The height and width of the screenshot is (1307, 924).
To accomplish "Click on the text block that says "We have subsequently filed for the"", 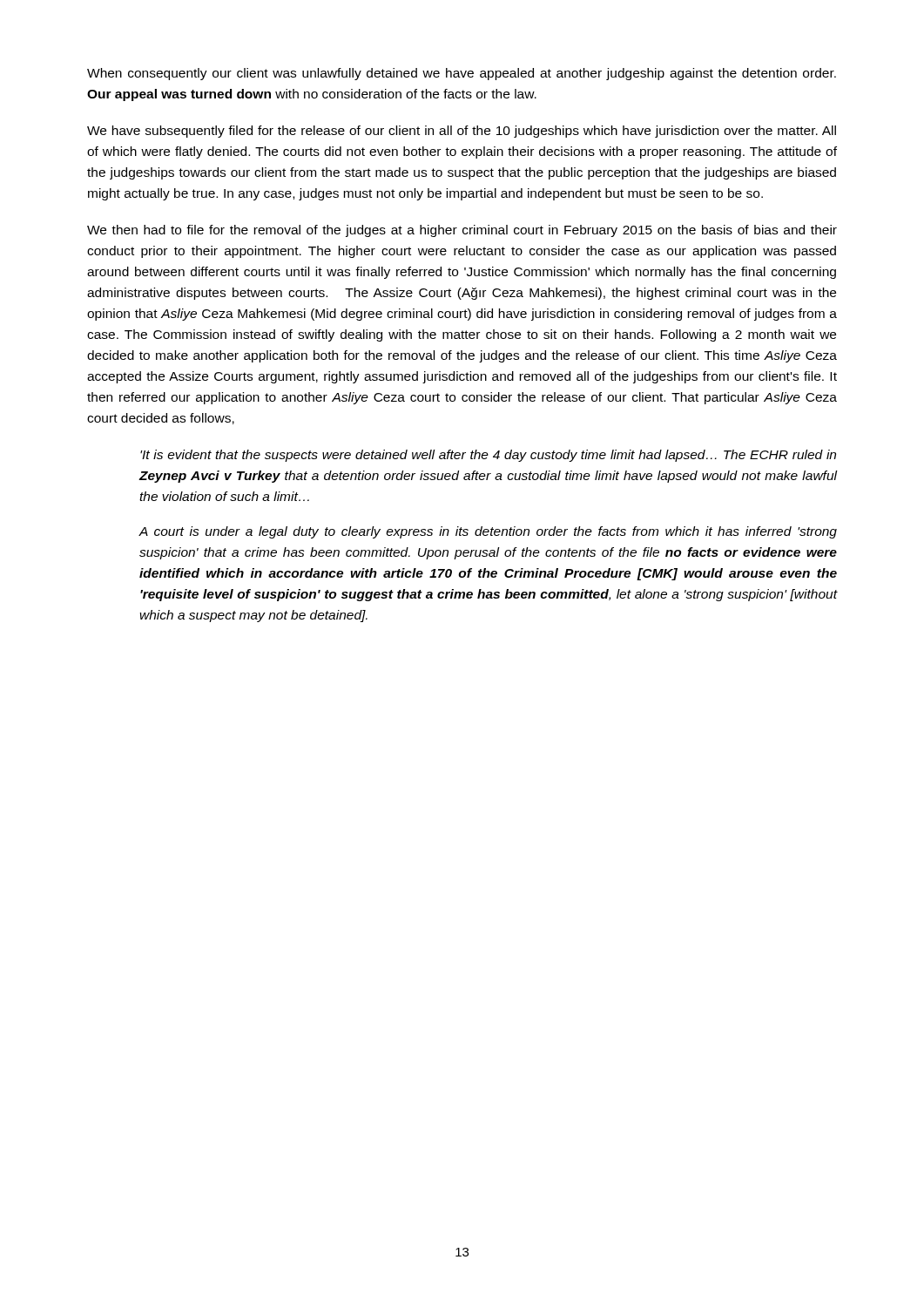I will pyautogui.click(x=462, y=162).
